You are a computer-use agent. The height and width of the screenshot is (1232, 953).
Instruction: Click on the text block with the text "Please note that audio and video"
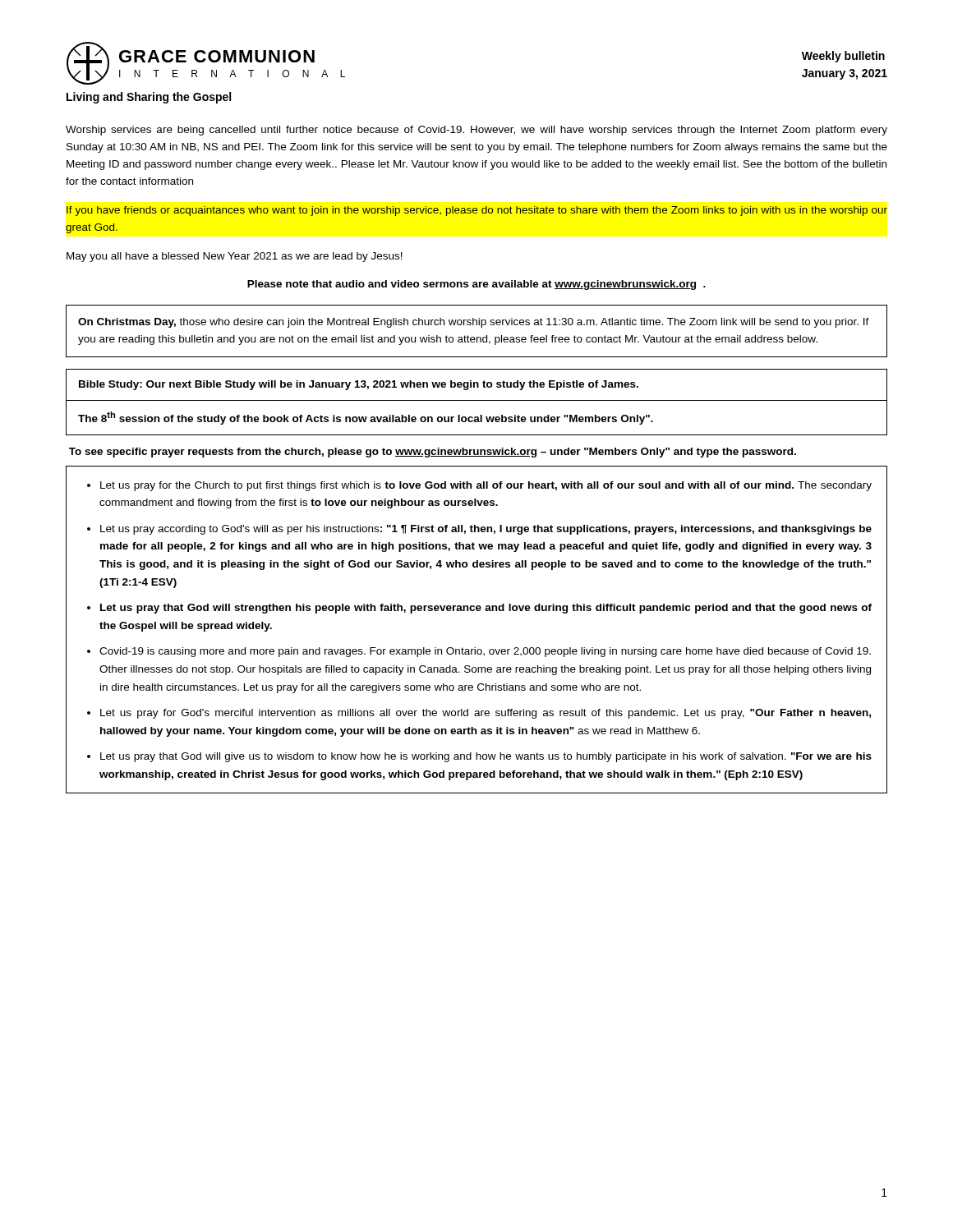[476, 284]
